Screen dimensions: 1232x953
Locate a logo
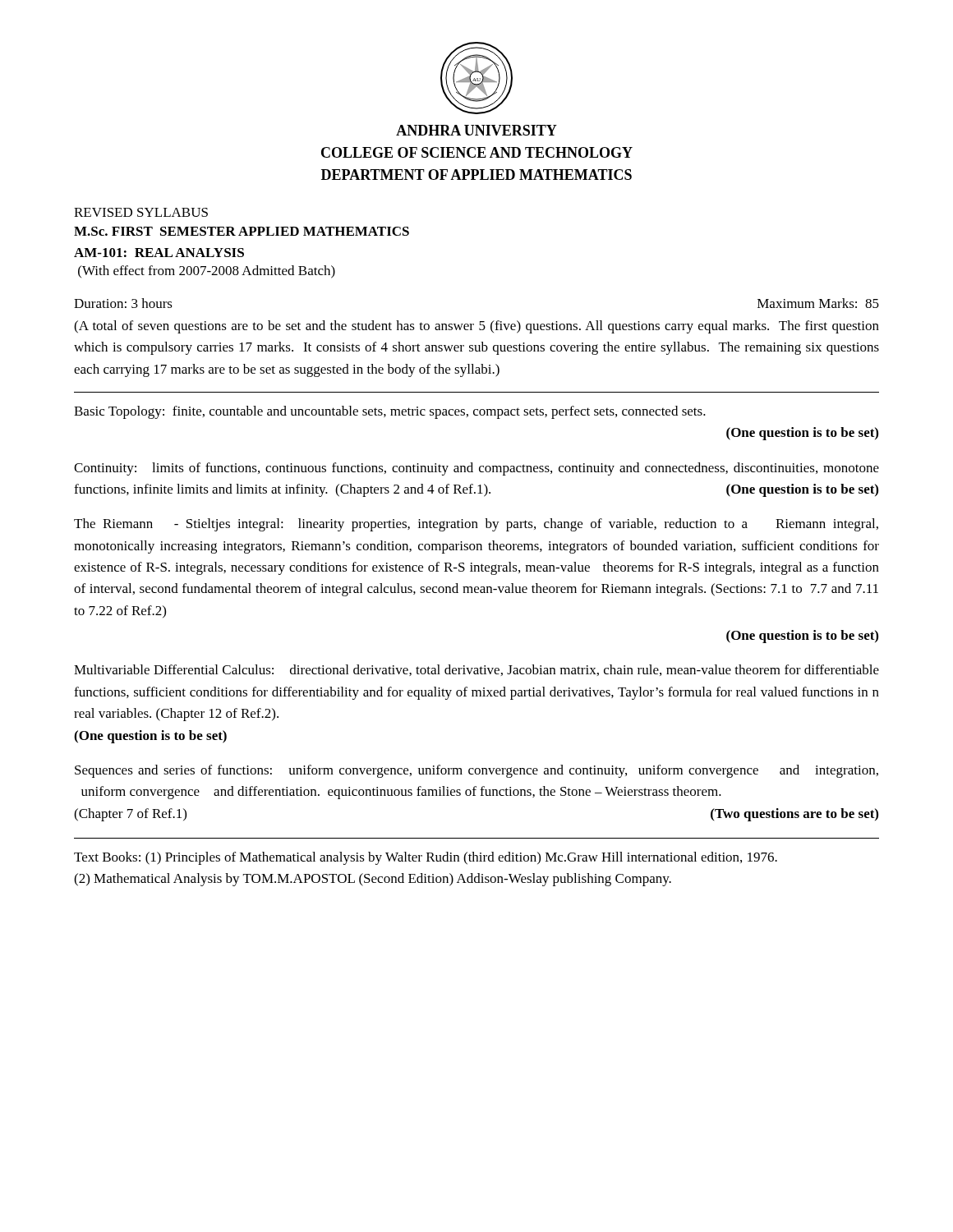(476, 78)
